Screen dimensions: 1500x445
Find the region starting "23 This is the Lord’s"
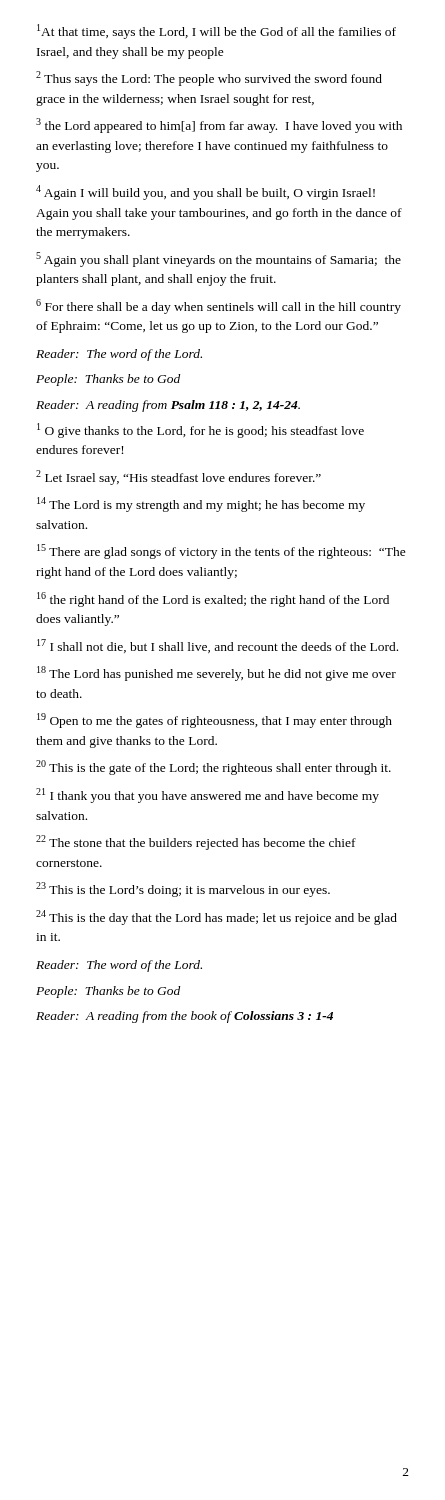183,889
